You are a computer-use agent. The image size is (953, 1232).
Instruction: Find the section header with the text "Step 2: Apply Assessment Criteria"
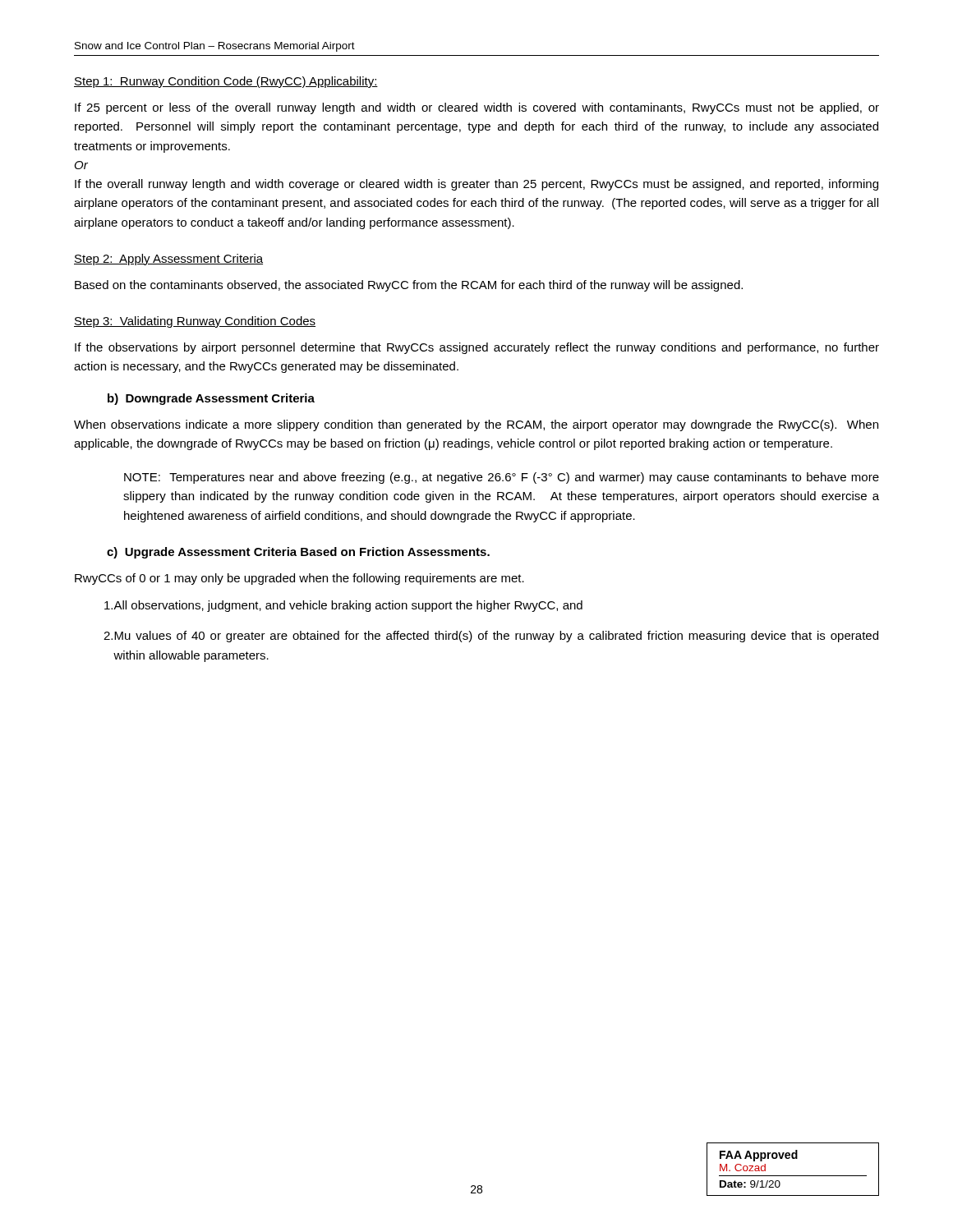(168, 258)
